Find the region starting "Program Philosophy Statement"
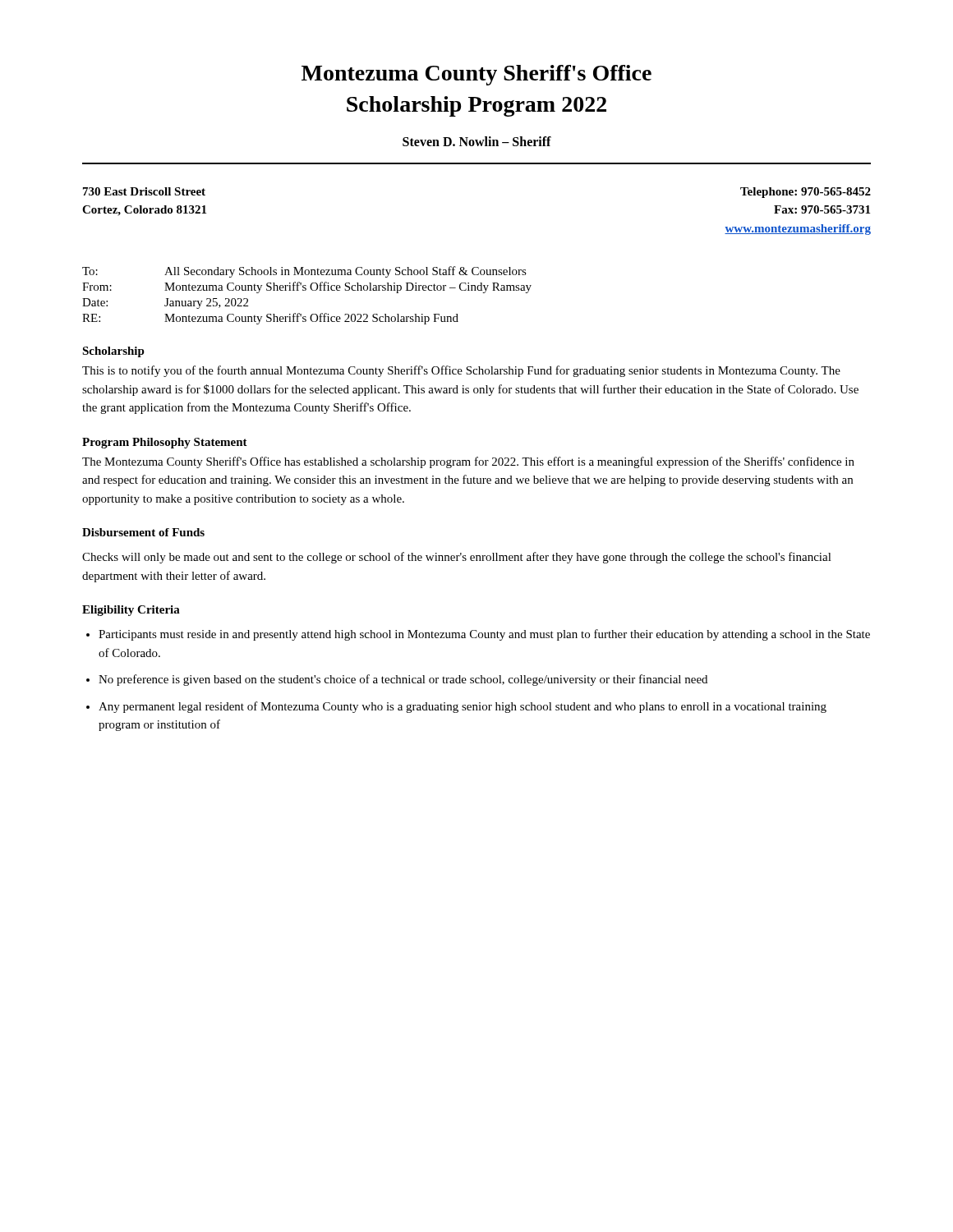The height and width of the screenshot is (1232, 953). click(165, 442)
